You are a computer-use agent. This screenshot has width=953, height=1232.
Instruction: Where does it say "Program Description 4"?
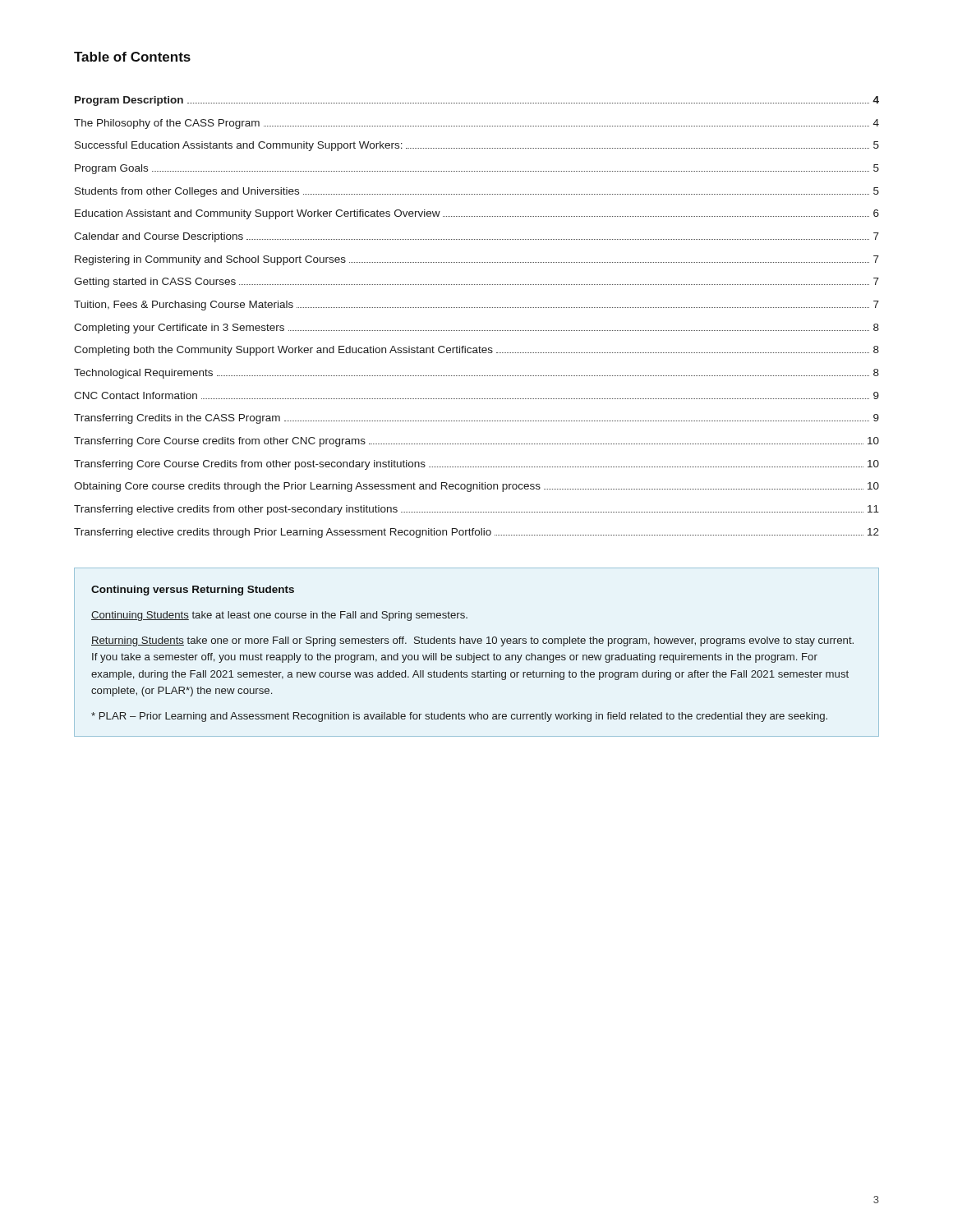[x=476, y=100]
